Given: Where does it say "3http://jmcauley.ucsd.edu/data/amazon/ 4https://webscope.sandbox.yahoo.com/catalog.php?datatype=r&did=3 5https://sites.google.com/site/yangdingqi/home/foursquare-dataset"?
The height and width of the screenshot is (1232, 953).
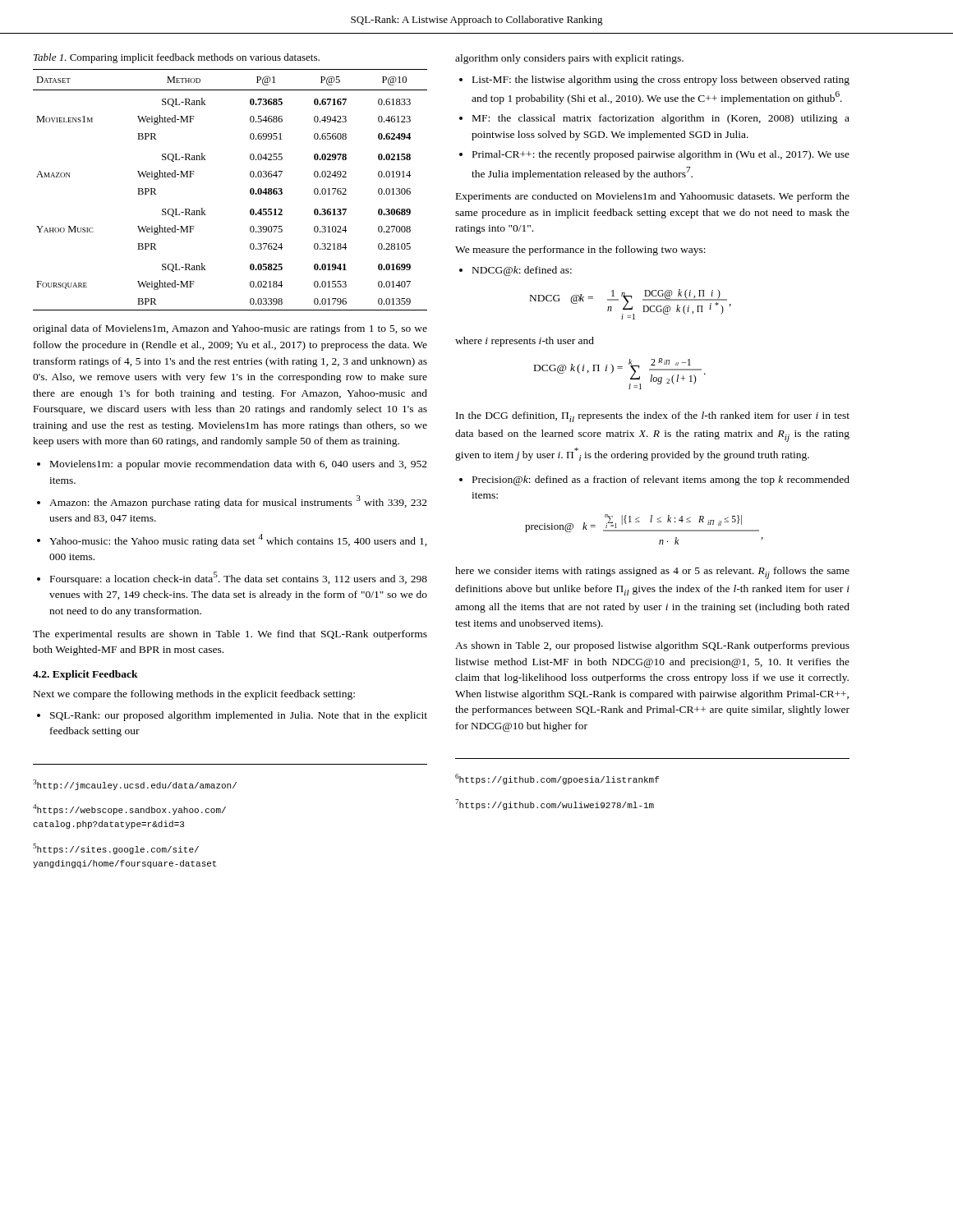Looking at the screenshot, I should tap(135, 785).
